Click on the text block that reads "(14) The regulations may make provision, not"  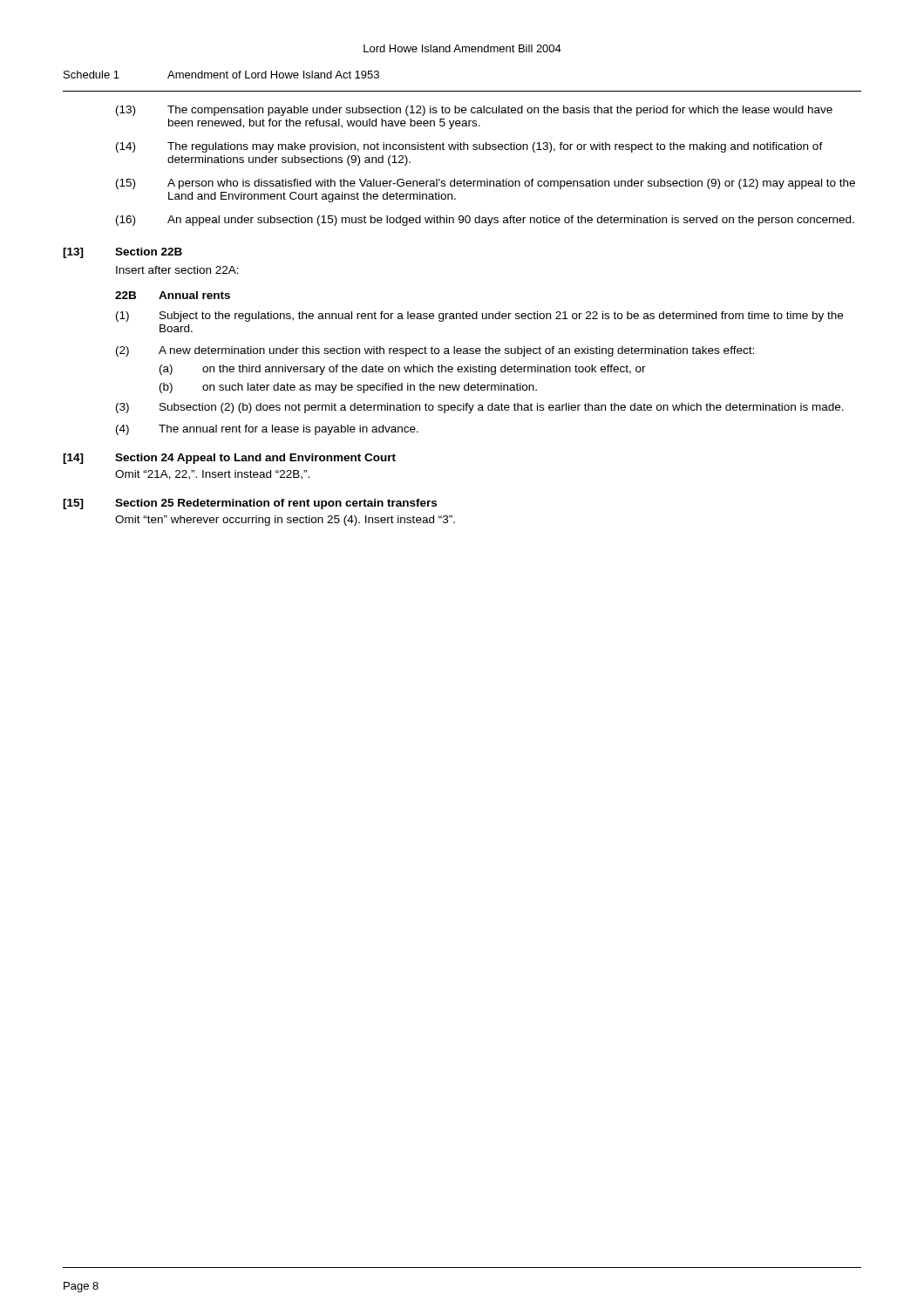click(462, 153)
